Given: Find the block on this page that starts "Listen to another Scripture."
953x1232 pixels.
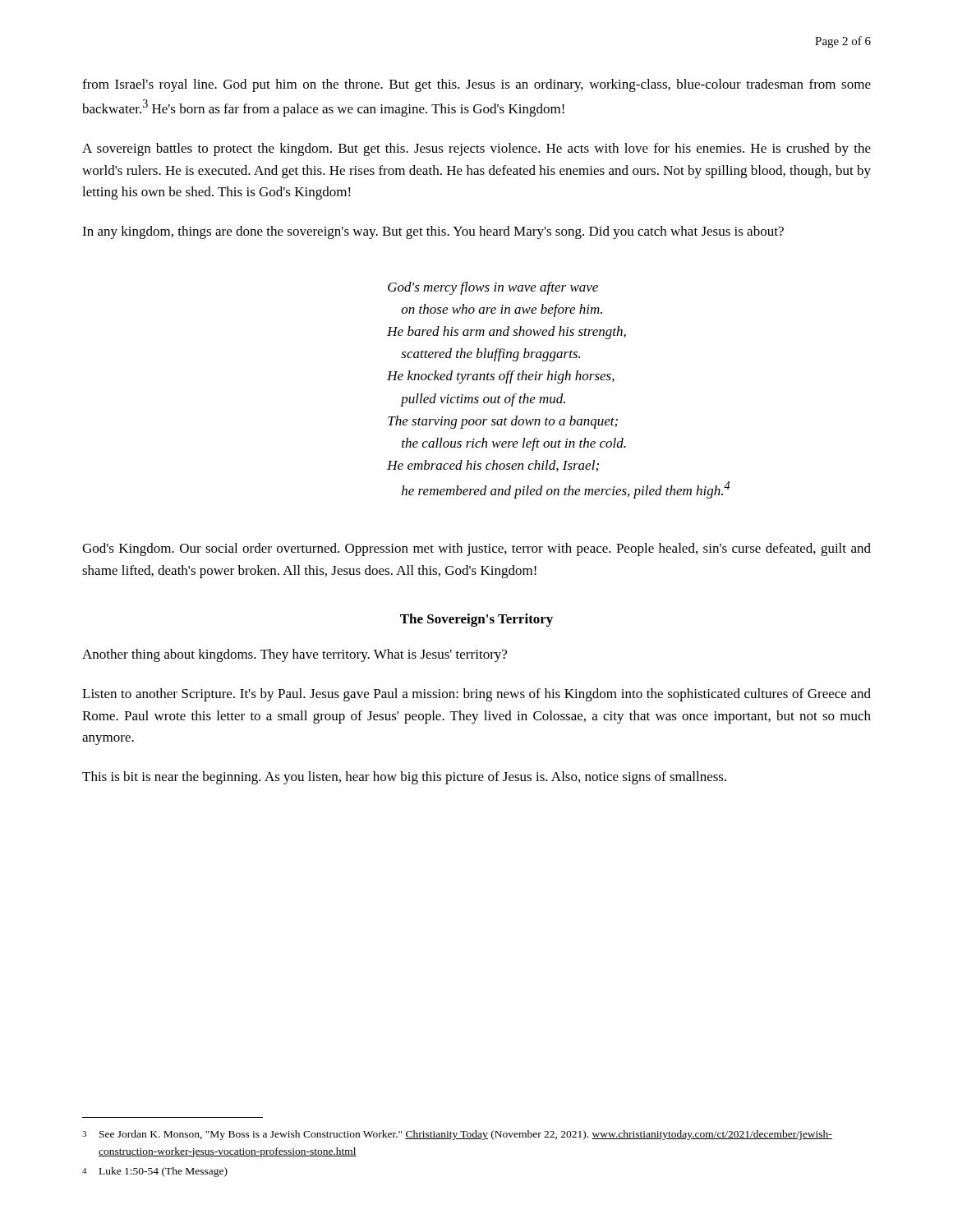Looking at the screenshot, I should (x=476, y=715).
